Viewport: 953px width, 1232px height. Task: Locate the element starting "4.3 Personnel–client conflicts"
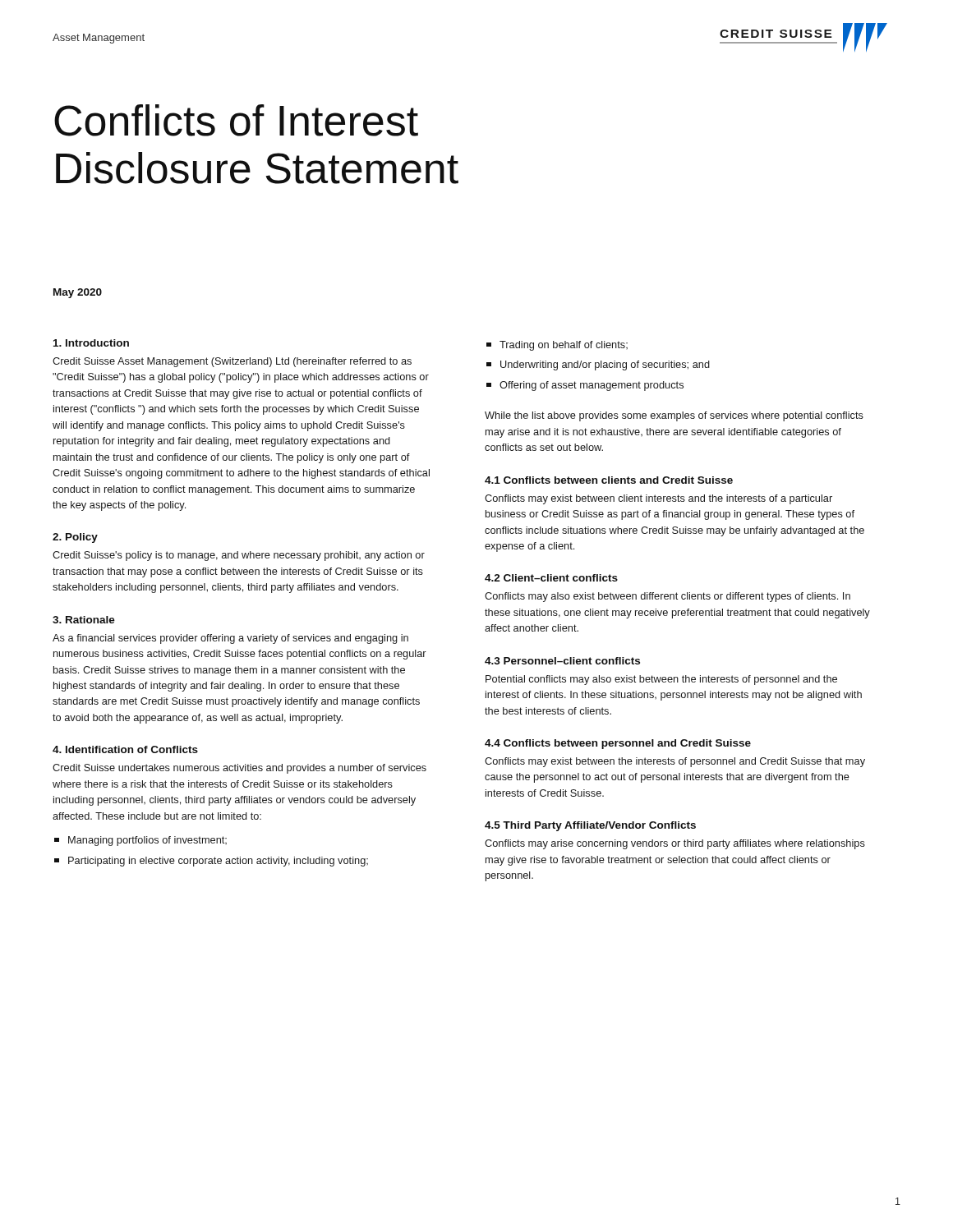click(562, 661)
